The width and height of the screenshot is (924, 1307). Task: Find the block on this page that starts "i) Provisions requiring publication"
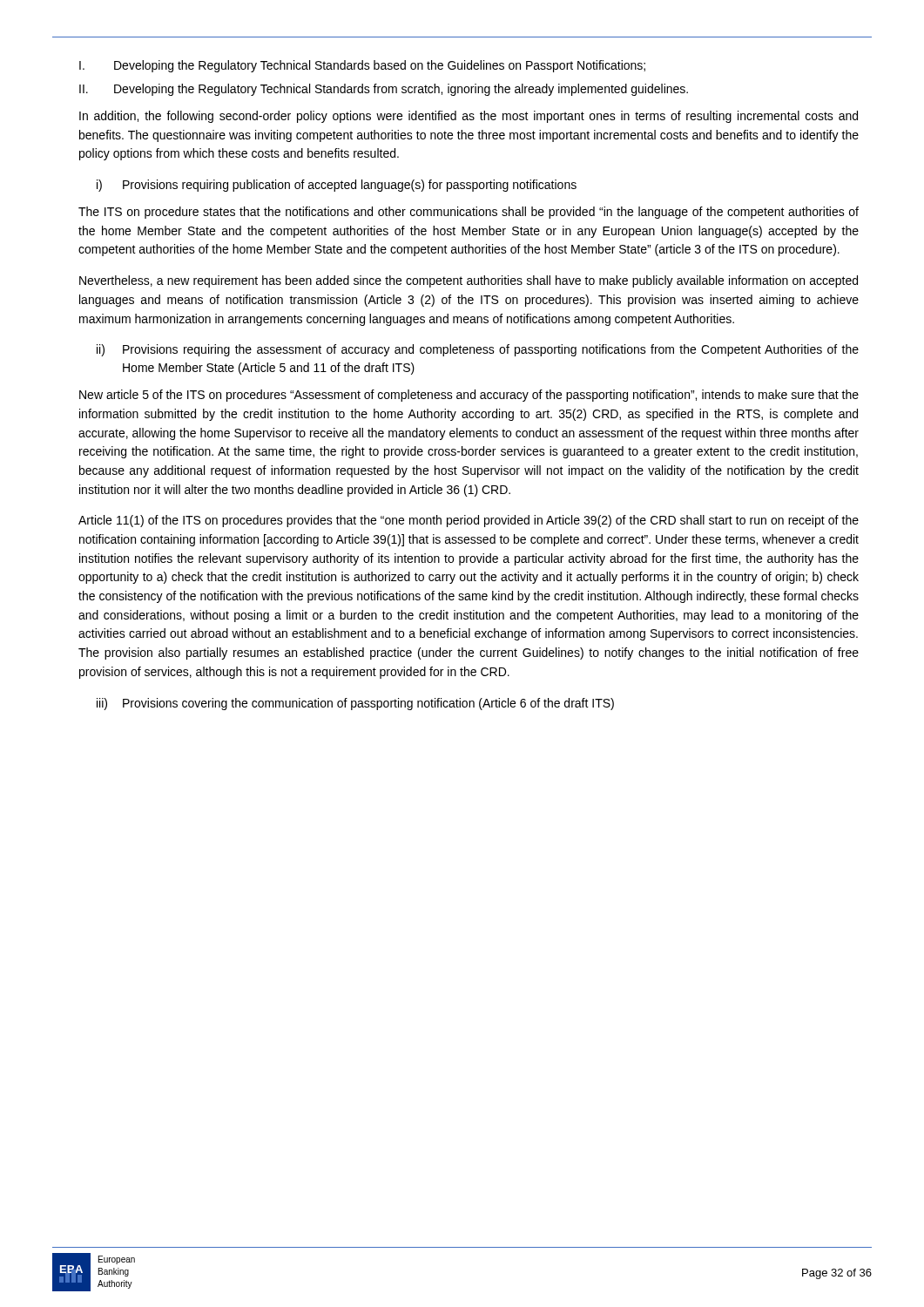(477, 185)
